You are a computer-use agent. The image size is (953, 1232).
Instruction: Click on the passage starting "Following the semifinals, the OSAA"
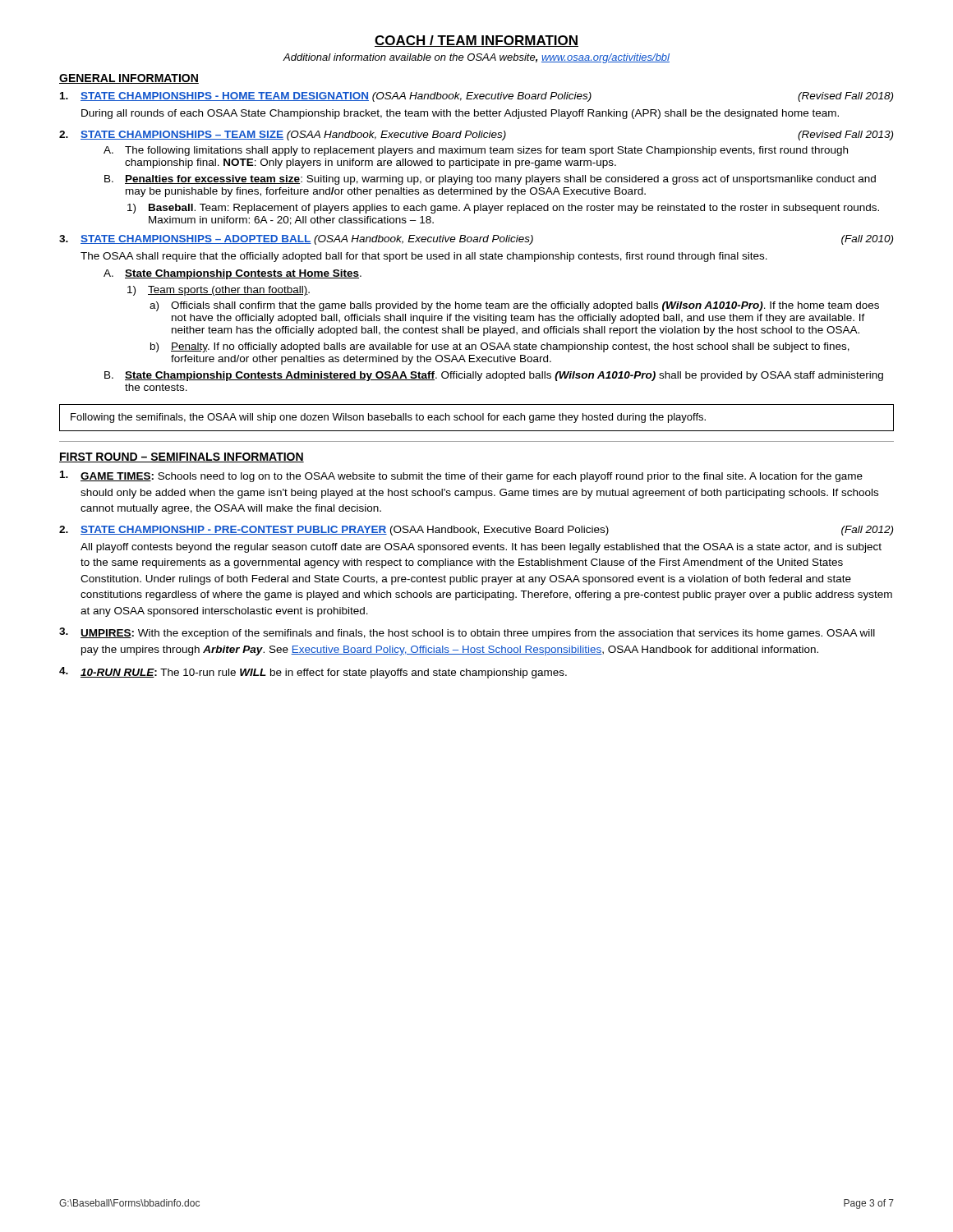click(388, 417)
